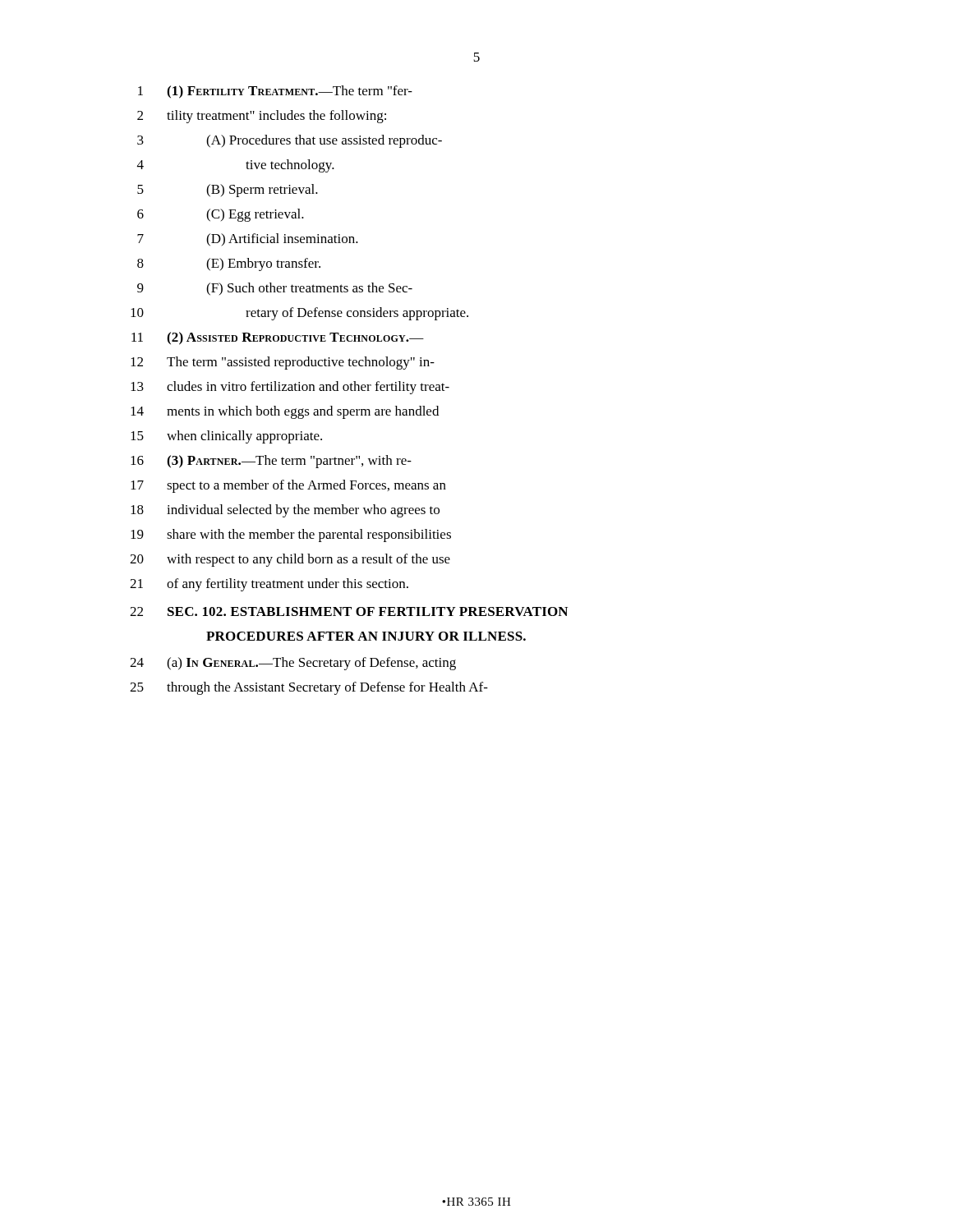
Task: Locate the region starting "13 cludes in"
Action: (x=290, y=388)
